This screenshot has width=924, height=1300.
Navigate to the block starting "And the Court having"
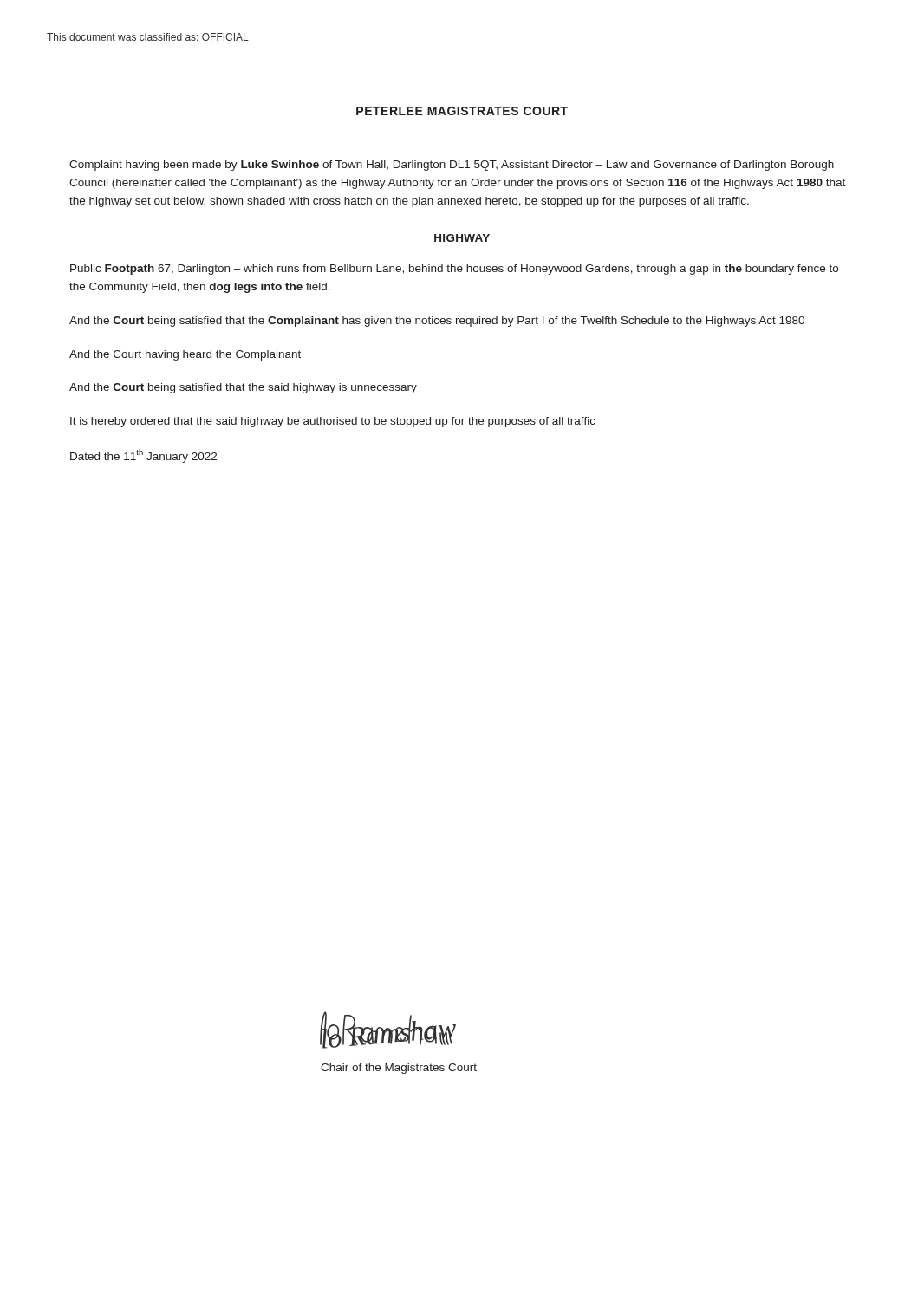tap(185, 355)
